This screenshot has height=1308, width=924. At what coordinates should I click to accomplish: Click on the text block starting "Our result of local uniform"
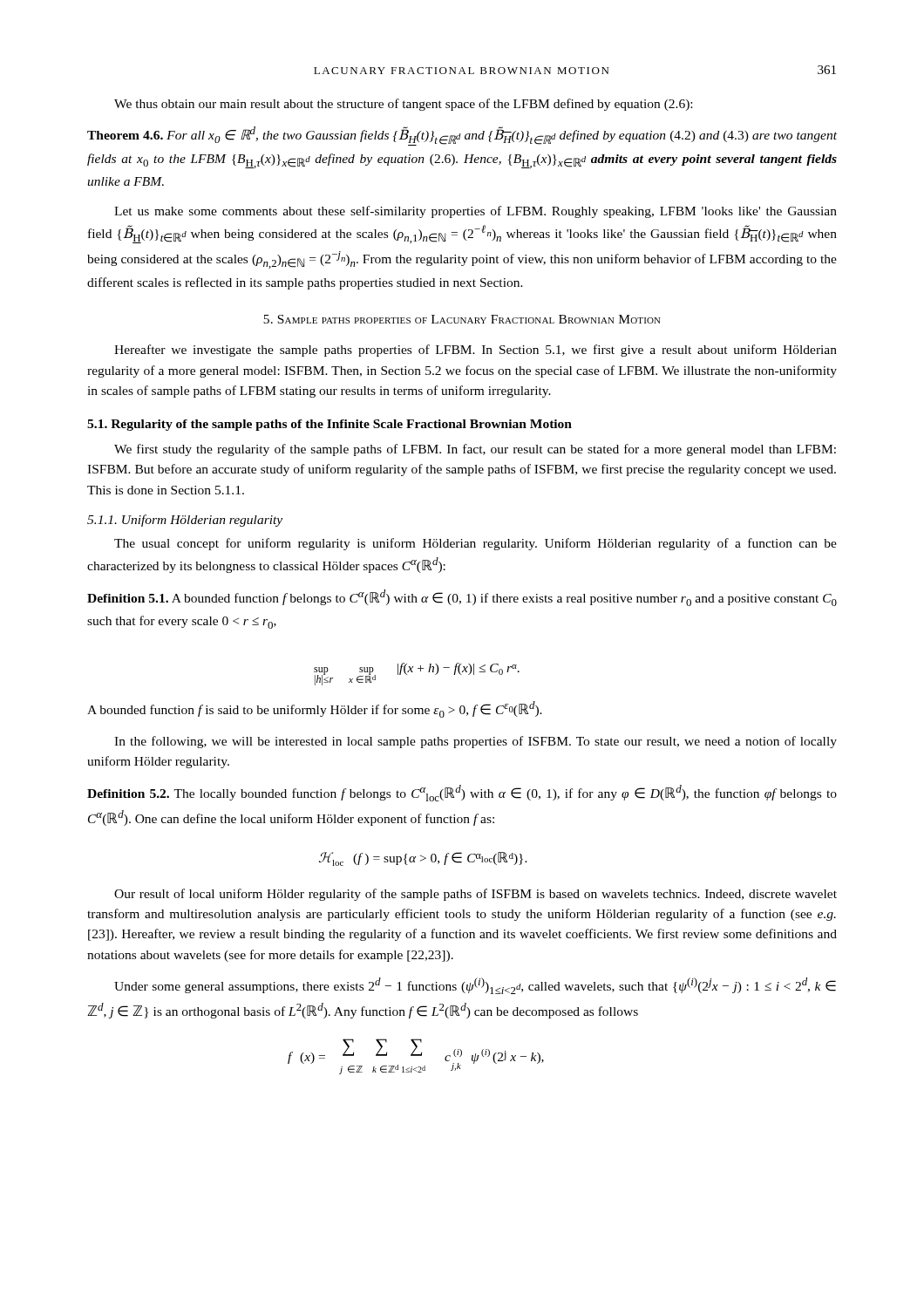(x=462, y=924)
